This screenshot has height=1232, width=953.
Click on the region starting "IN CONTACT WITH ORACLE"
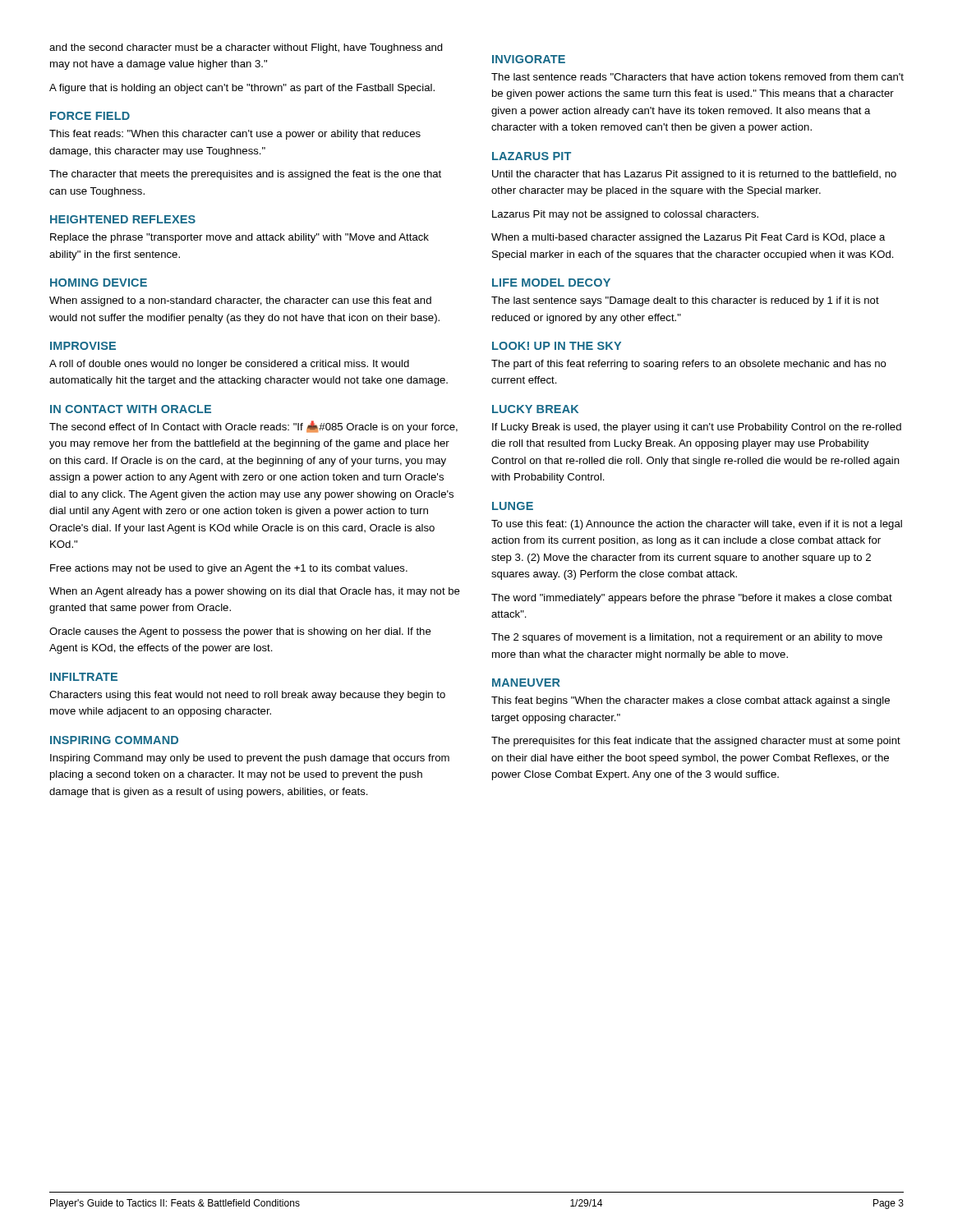click(131, 409)
